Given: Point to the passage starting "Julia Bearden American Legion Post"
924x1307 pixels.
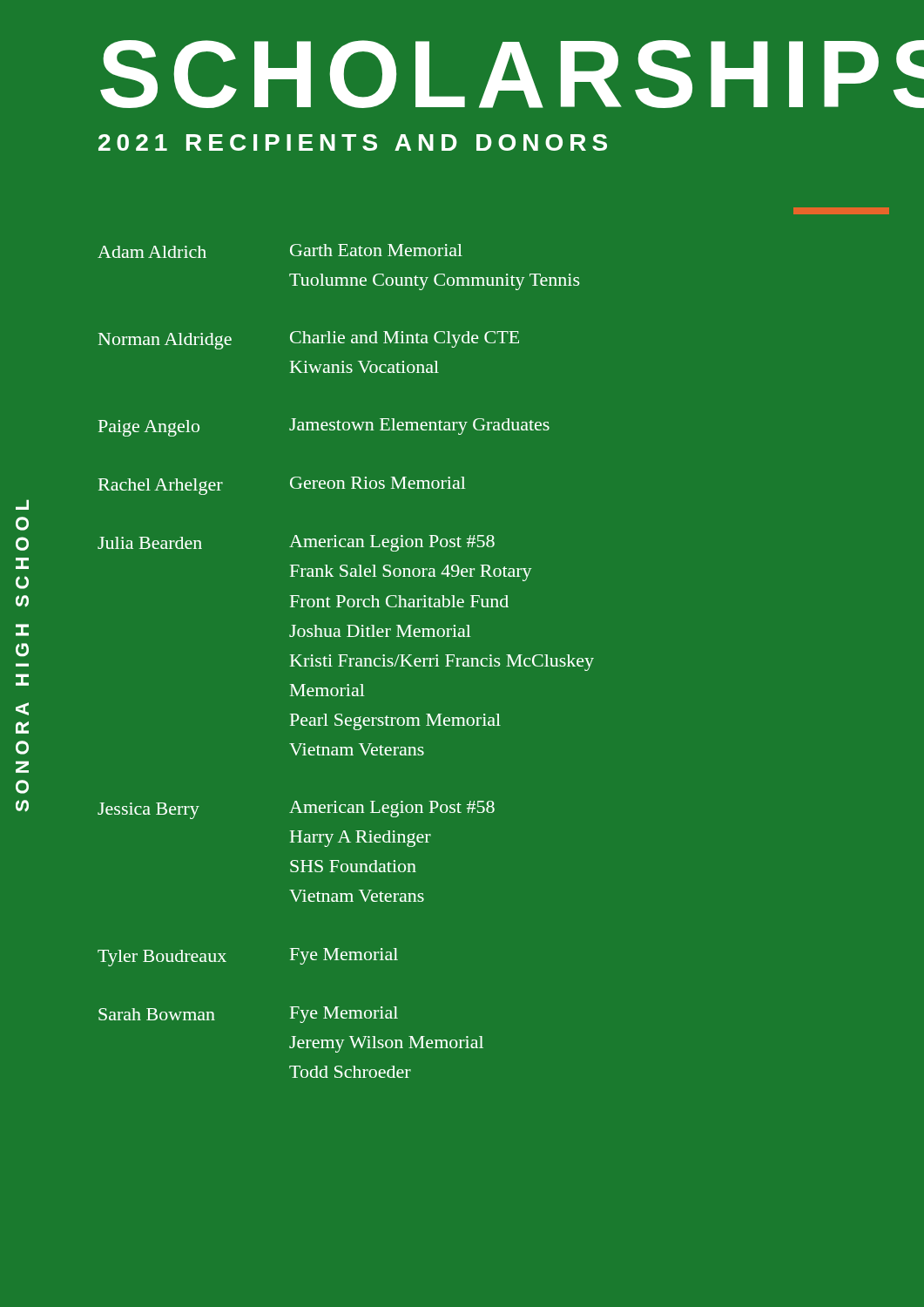Looking at the screenshot, I should [x=493, y=645].
